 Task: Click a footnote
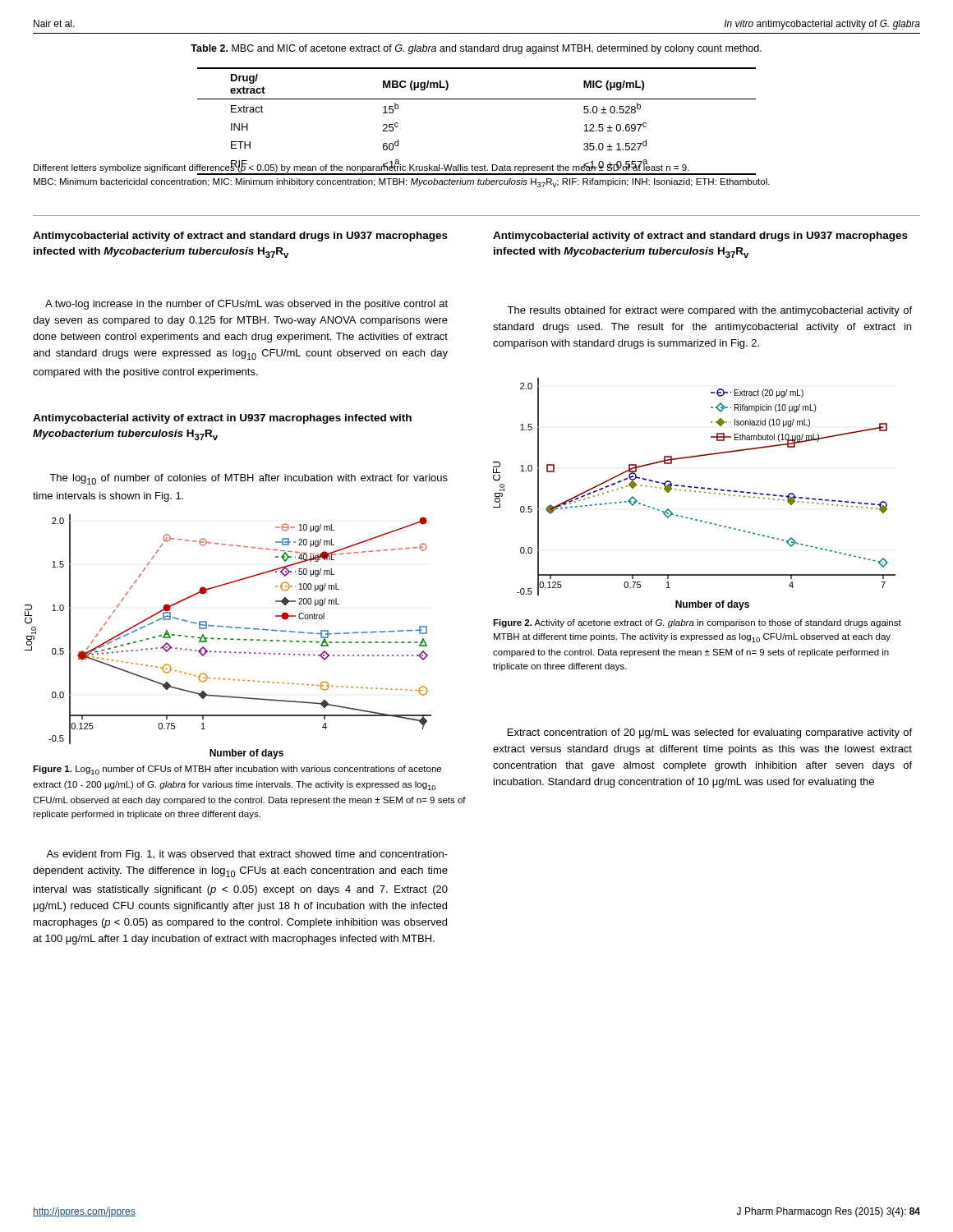(401, 176)
